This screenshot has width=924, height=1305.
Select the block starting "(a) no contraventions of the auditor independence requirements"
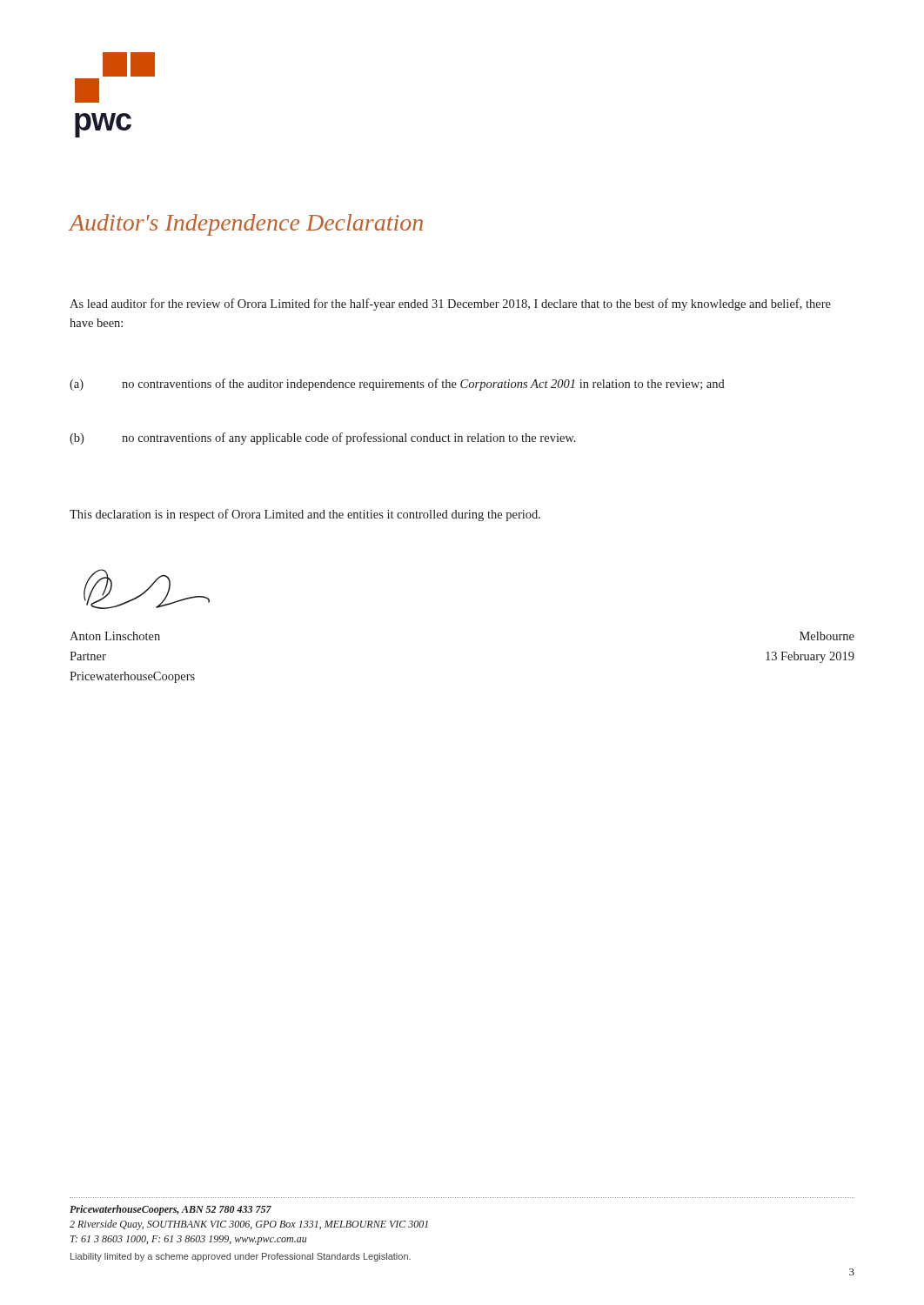462,384
